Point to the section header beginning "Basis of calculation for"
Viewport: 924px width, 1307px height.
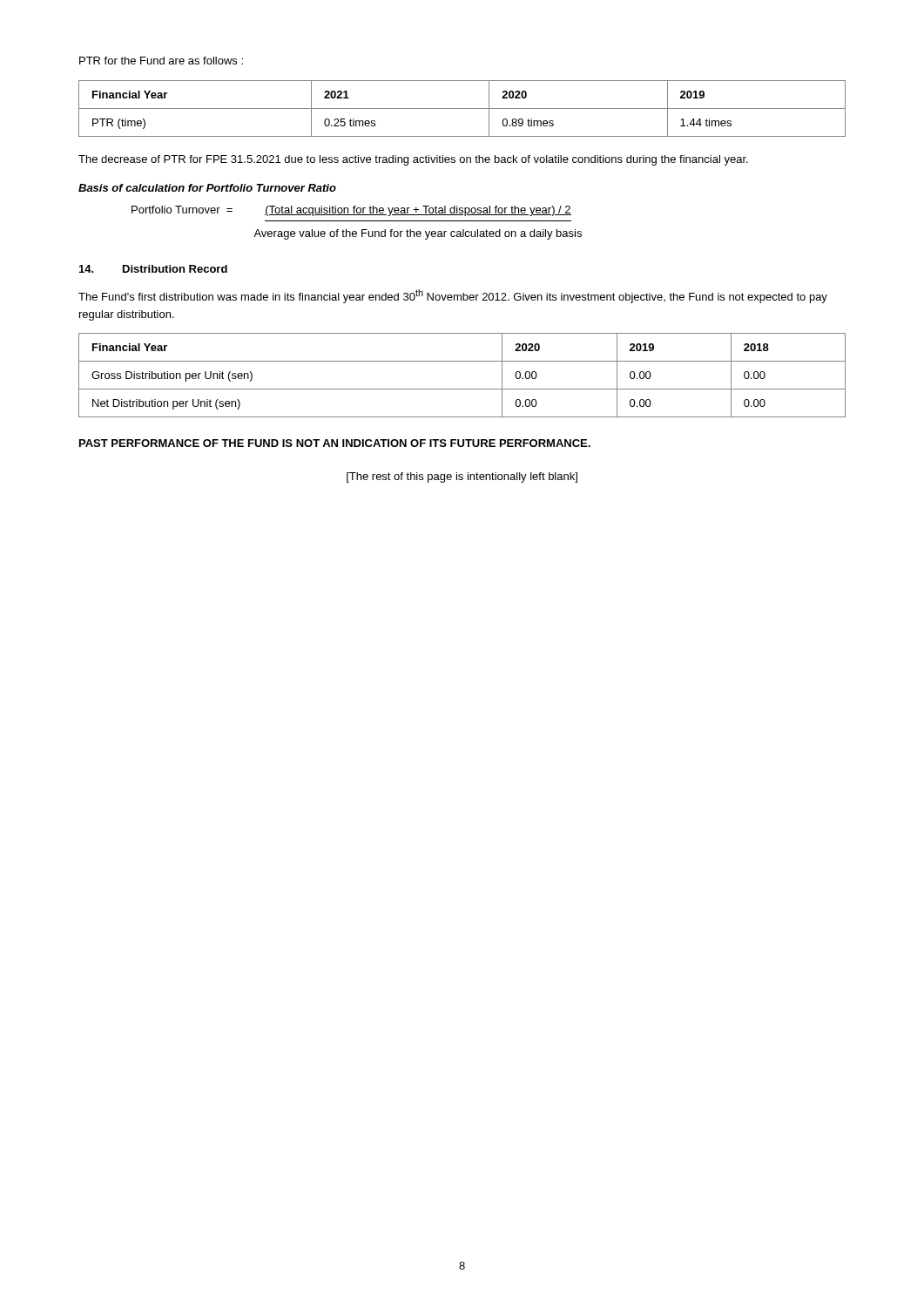pos(207,188)
